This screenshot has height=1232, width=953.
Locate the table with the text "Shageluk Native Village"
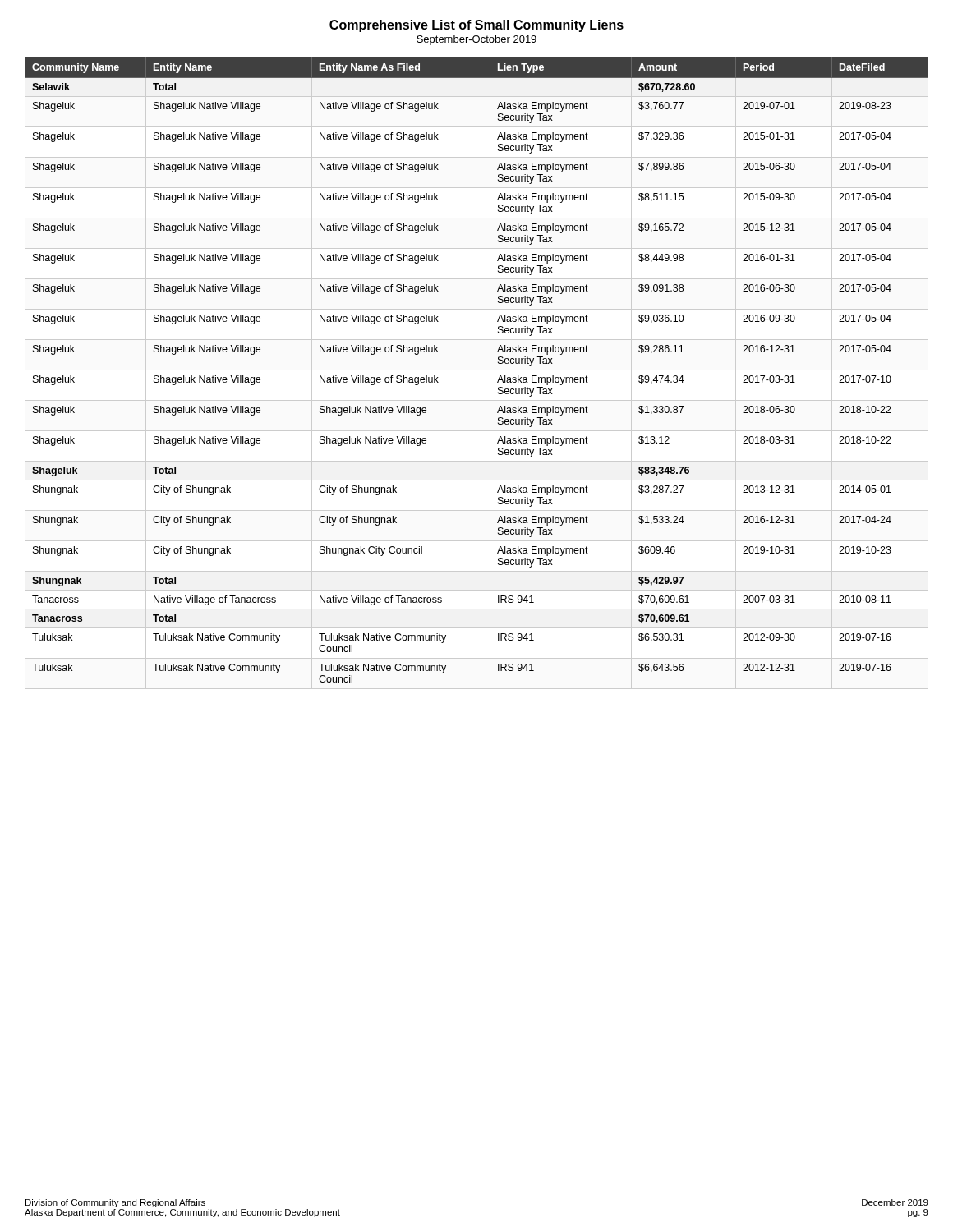coord(476,373)
